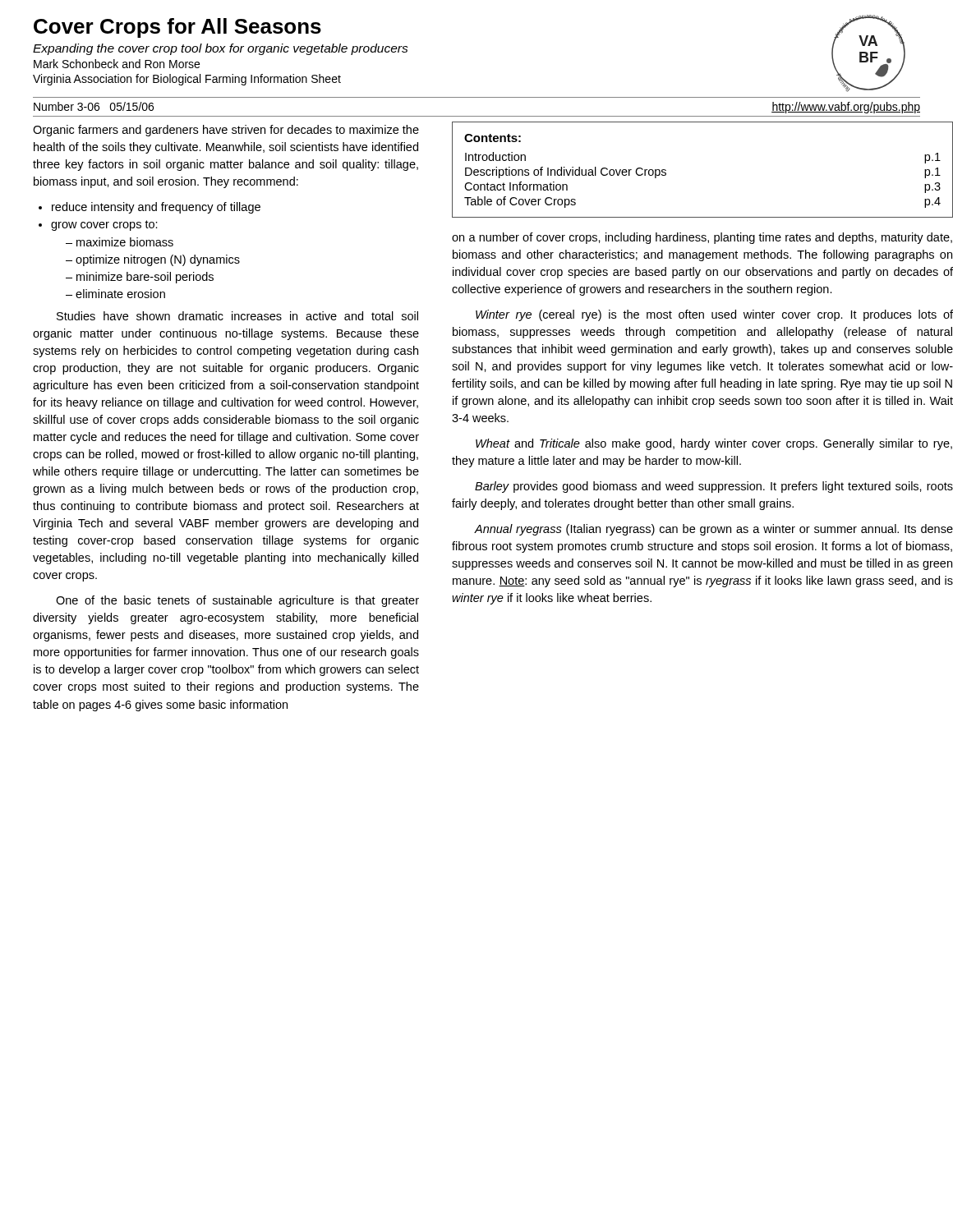Click the passage that begins "Wheat and Triticale also make good, hardy winter"
Viewport: 953px width, 1232px height.
[702, 452]
